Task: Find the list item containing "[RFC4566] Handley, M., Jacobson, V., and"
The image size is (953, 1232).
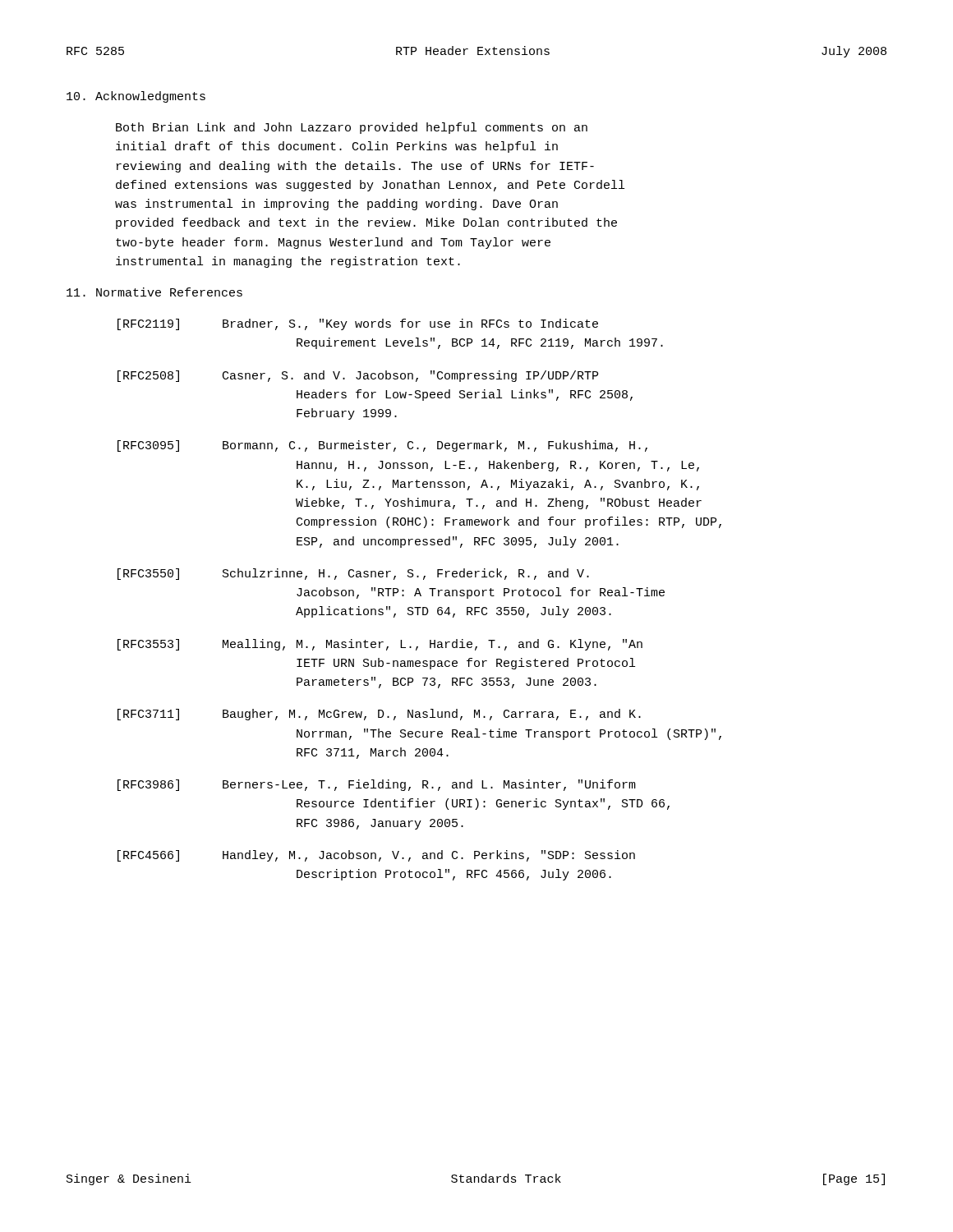Action: click(x=501, y=866)
